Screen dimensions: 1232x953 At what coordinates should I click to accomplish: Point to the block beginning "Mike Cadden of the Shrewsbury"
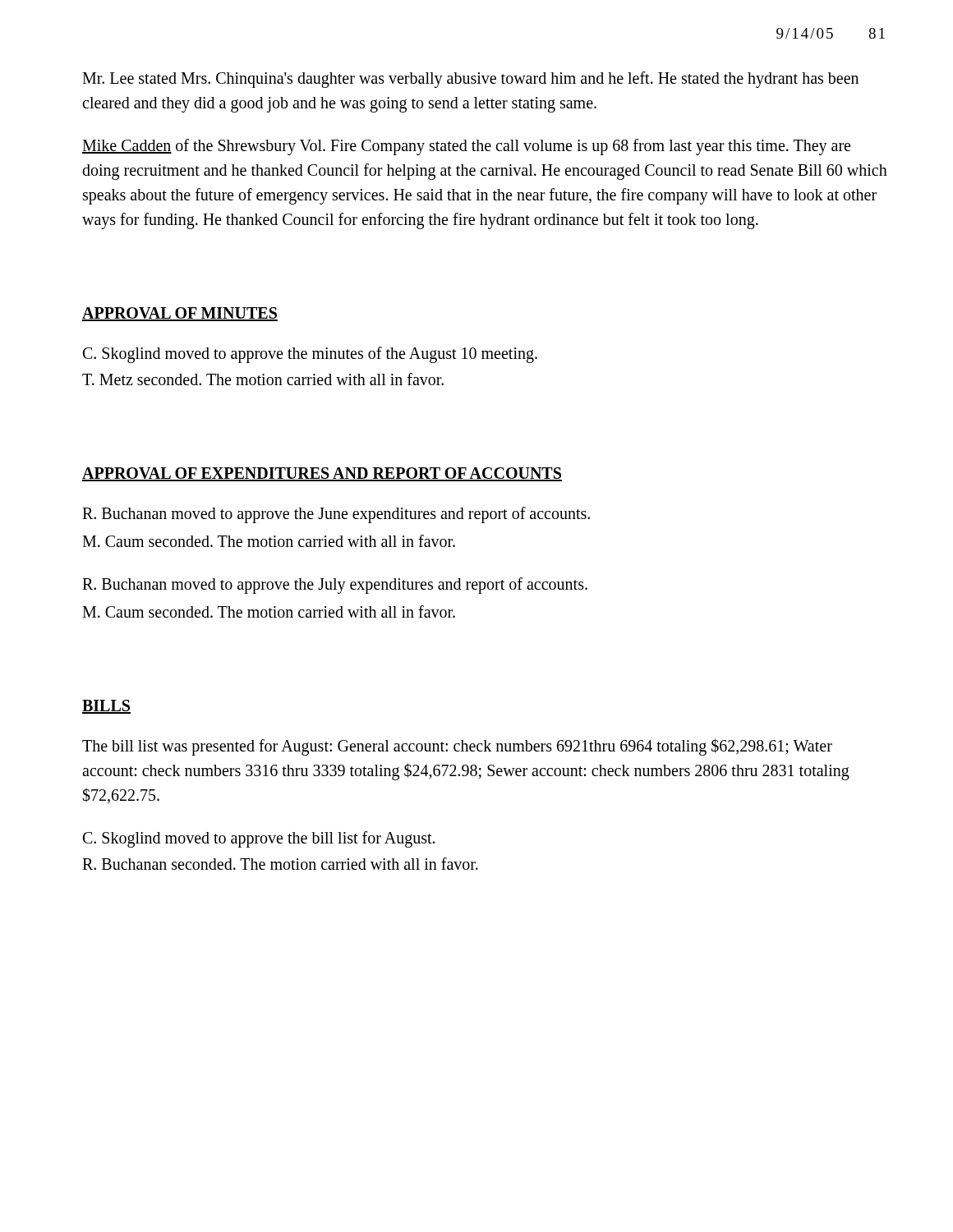point(485,182)
